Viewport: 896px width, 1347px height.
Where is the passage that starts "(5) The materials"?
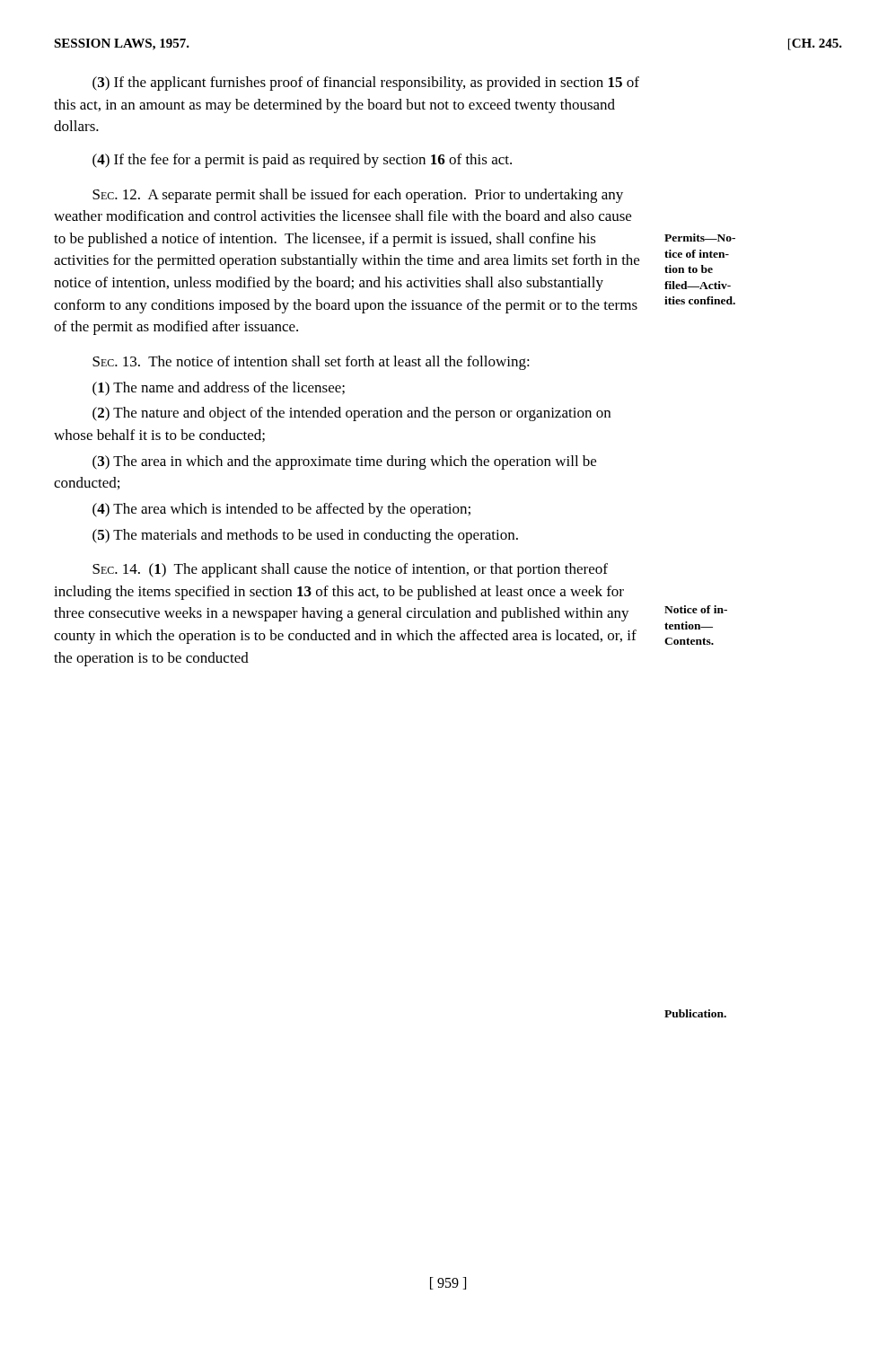click(350, 535)
